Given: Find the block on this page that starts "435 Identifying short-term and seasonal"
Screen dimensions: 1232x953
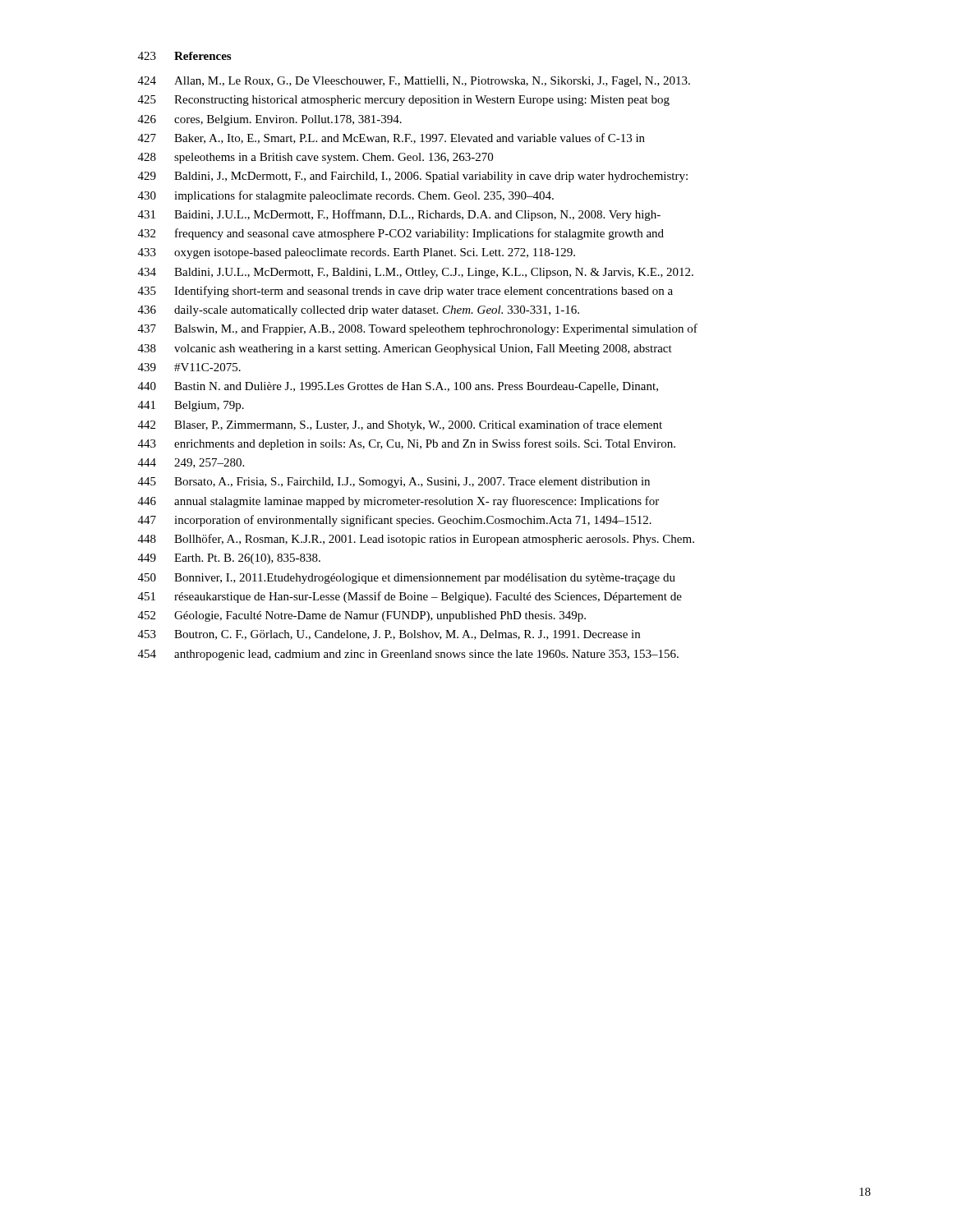Looking at the screenshot, I should click(x=489, y=291).
